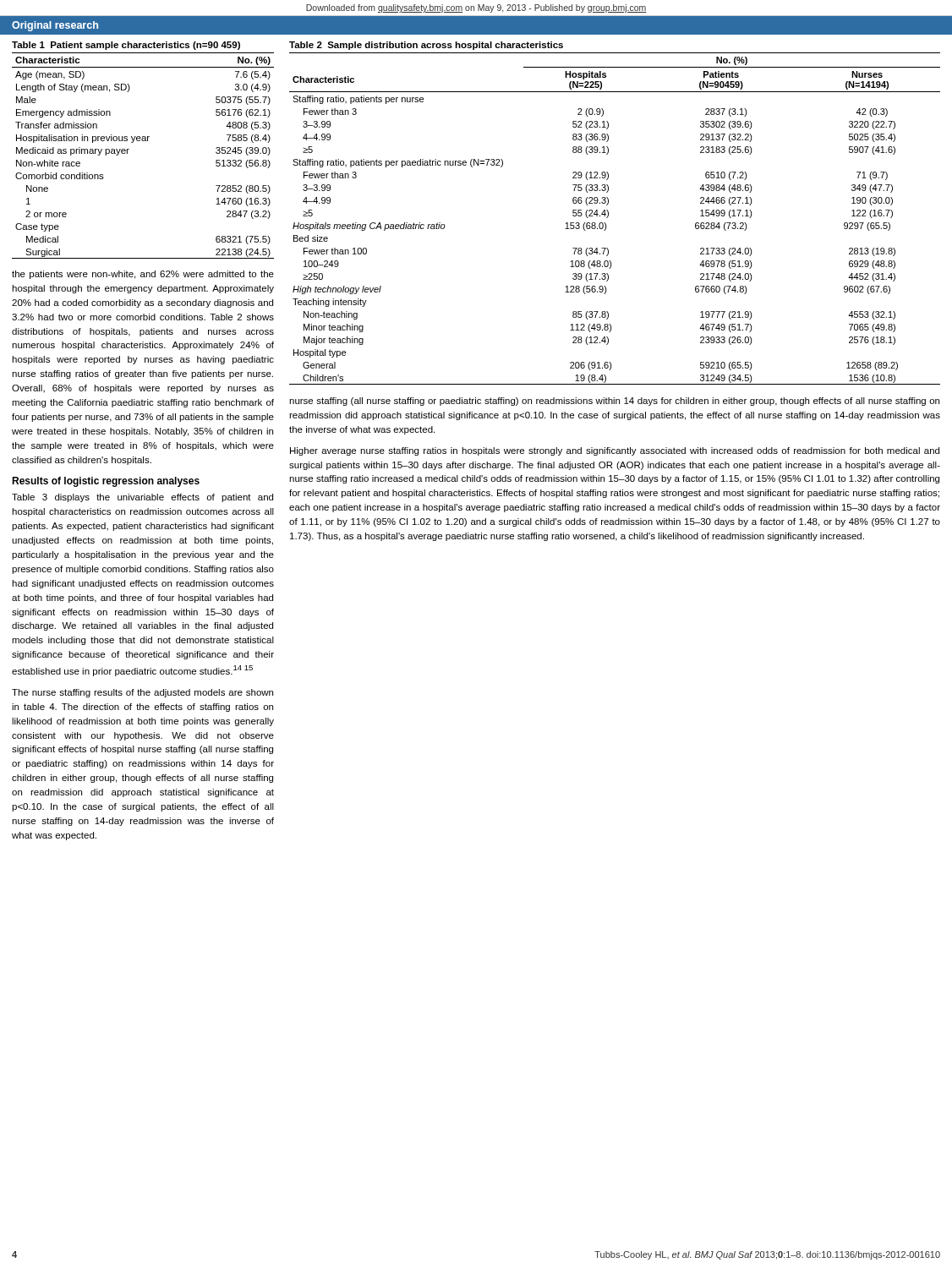This screenshot has height=1268, width=952.
Task: Select the table that reads "Case type"
Action: point(143,156)
